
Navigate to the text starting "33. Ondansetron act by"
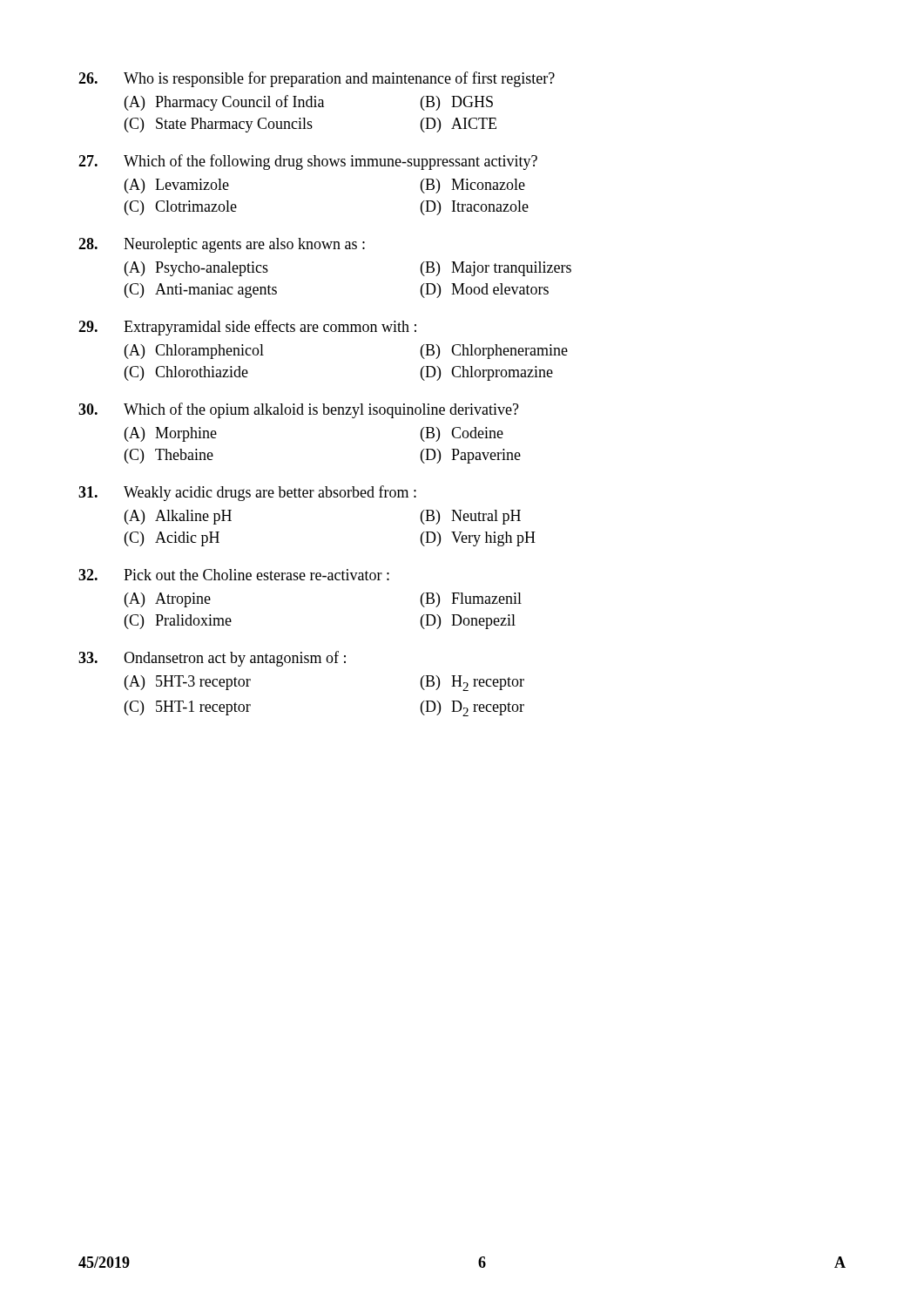[462, 684]
